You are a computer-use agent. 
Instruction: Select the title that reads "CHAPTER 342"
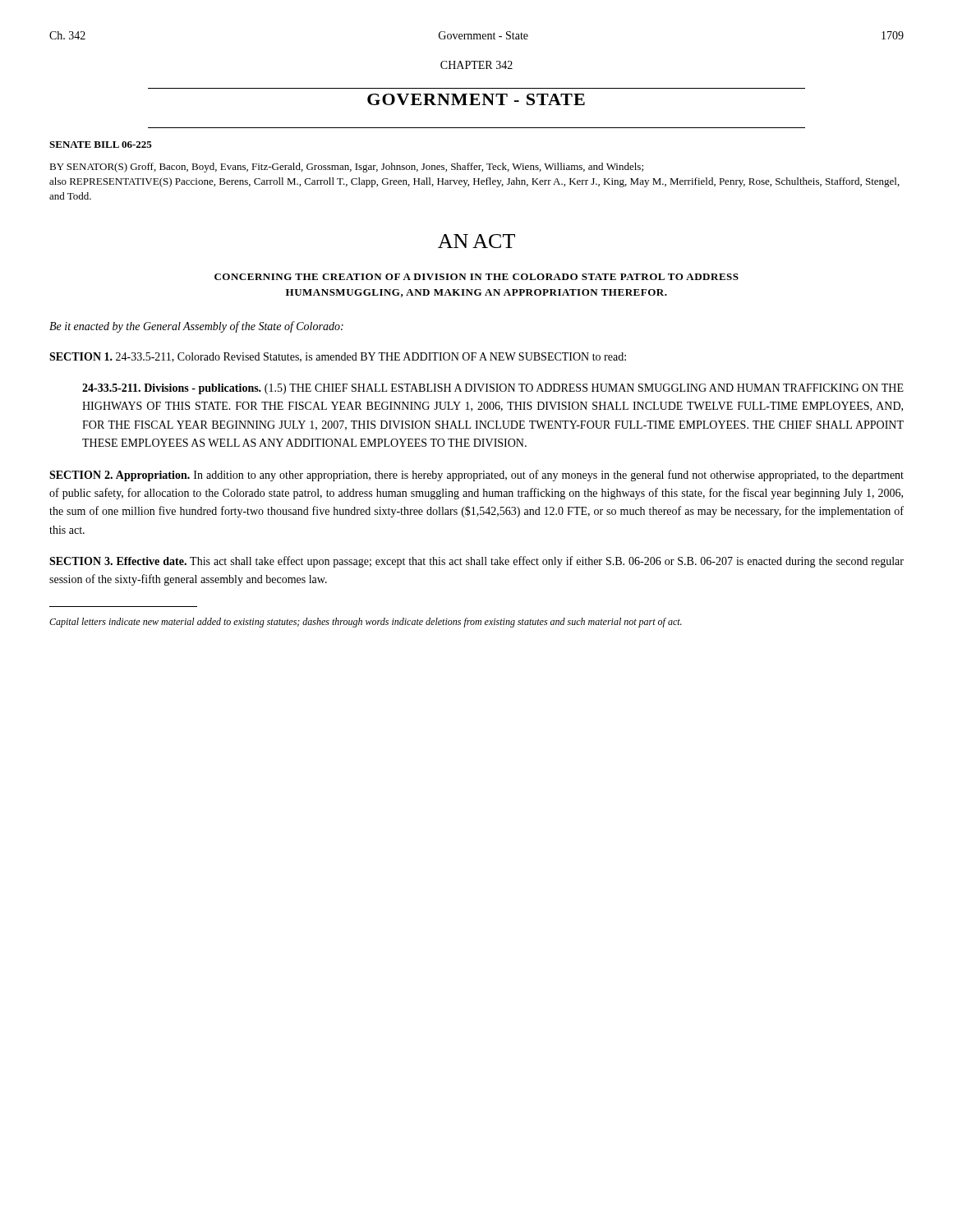[476, 65]
